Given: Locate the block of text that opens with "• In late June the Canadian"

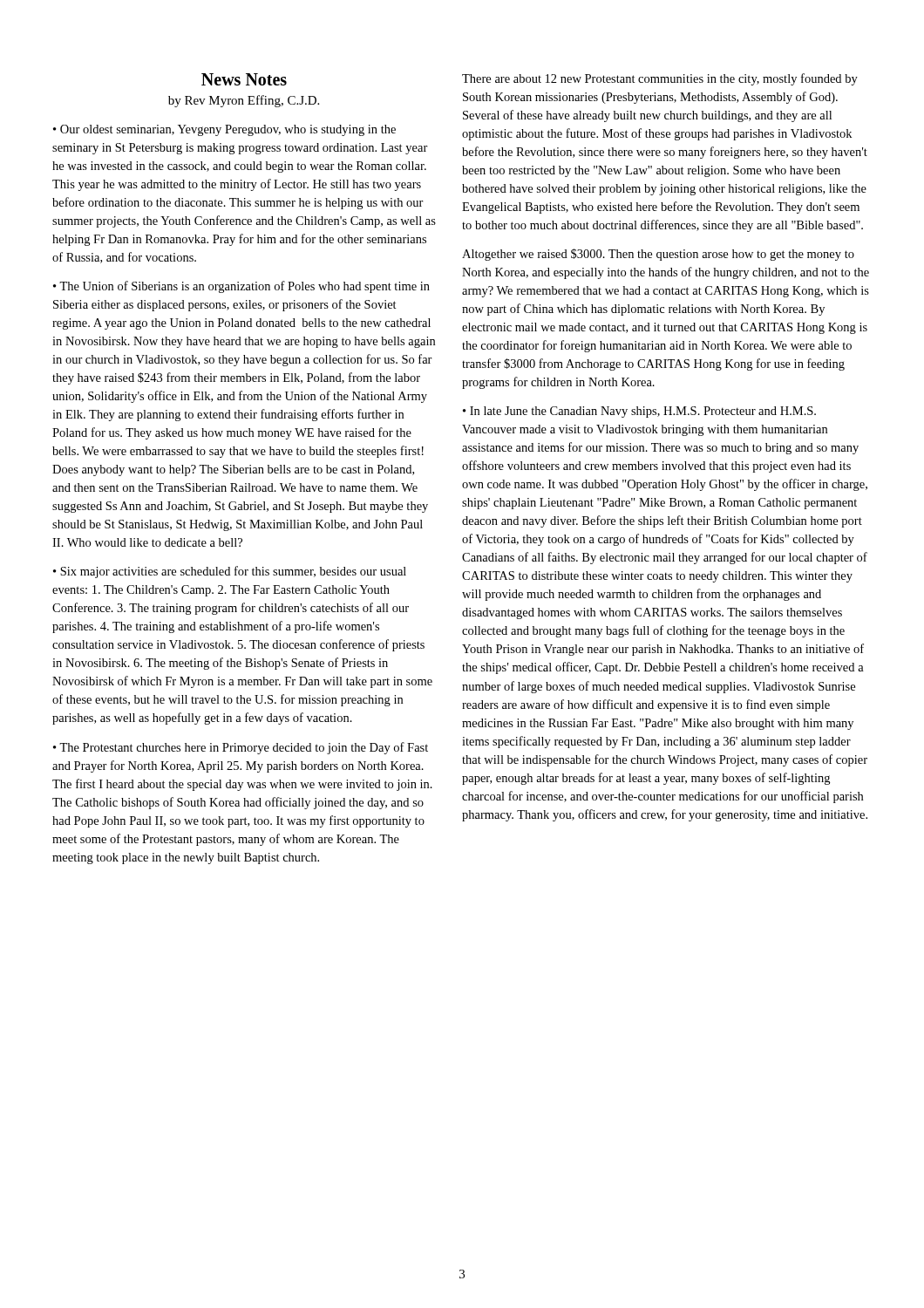Looking at the screenshot, I should click(665, 612).
